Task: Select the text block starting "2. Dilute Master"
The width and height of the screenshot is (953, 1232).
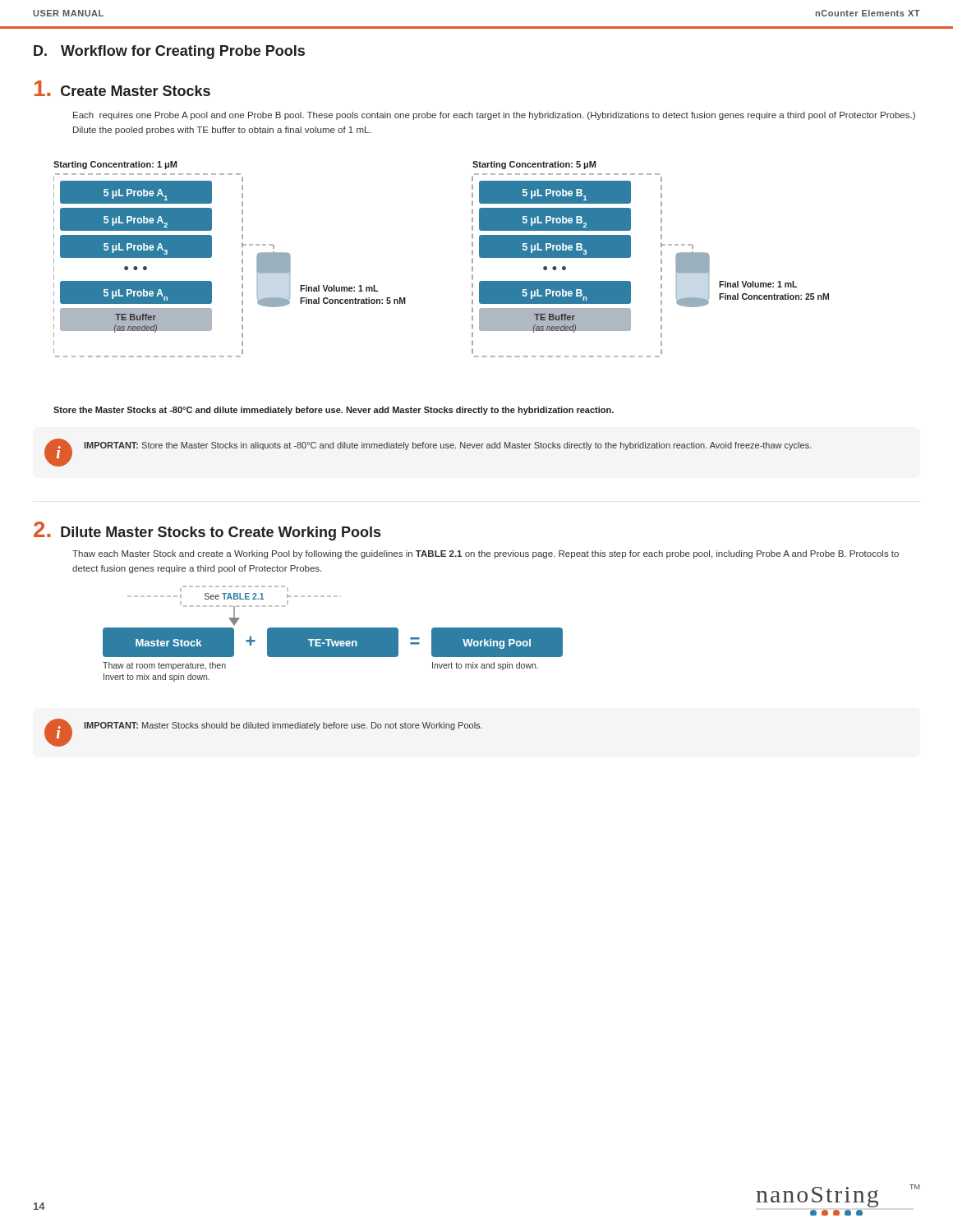Action: [207, 530]
